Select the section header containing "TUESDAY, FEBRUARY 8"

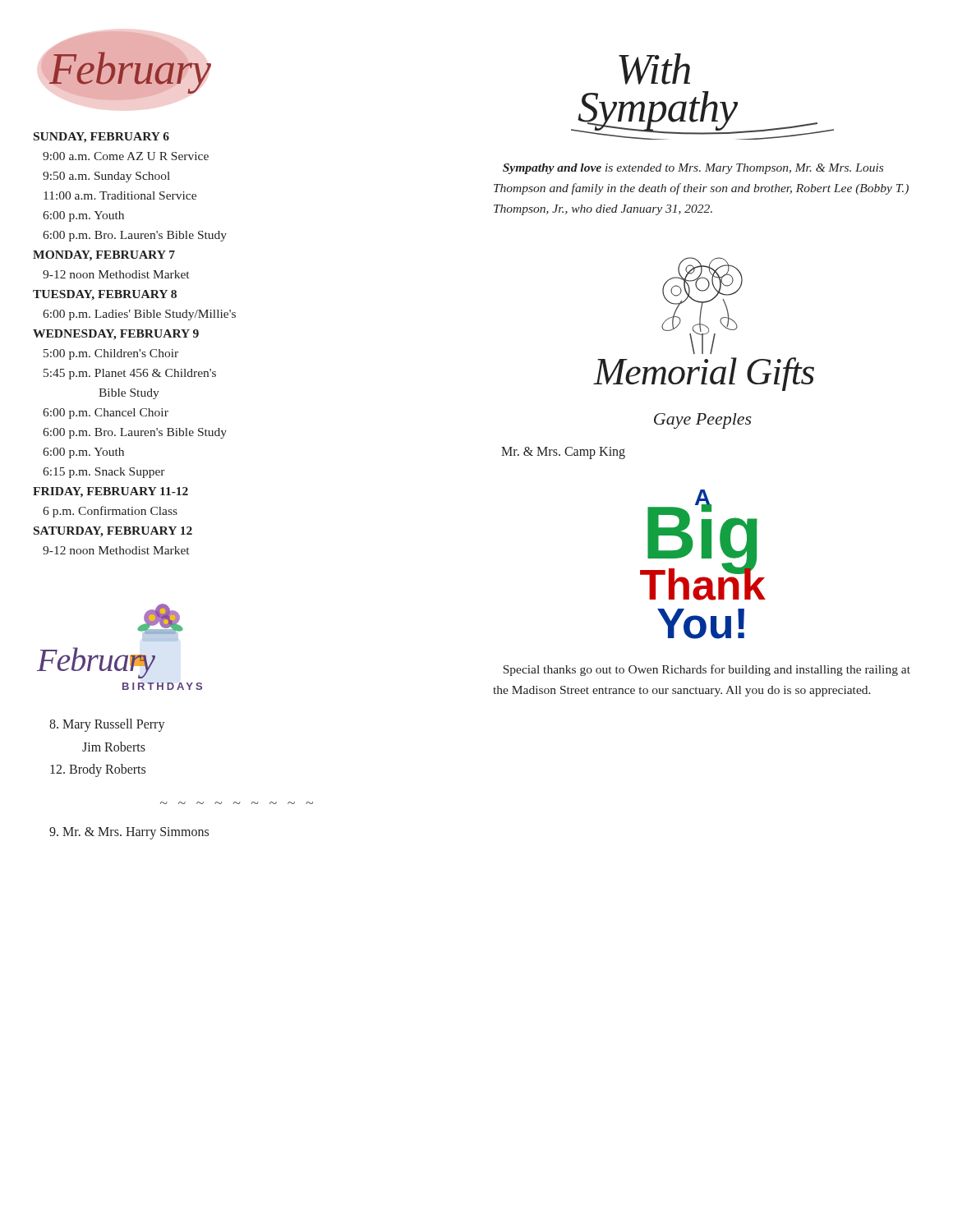105,294
